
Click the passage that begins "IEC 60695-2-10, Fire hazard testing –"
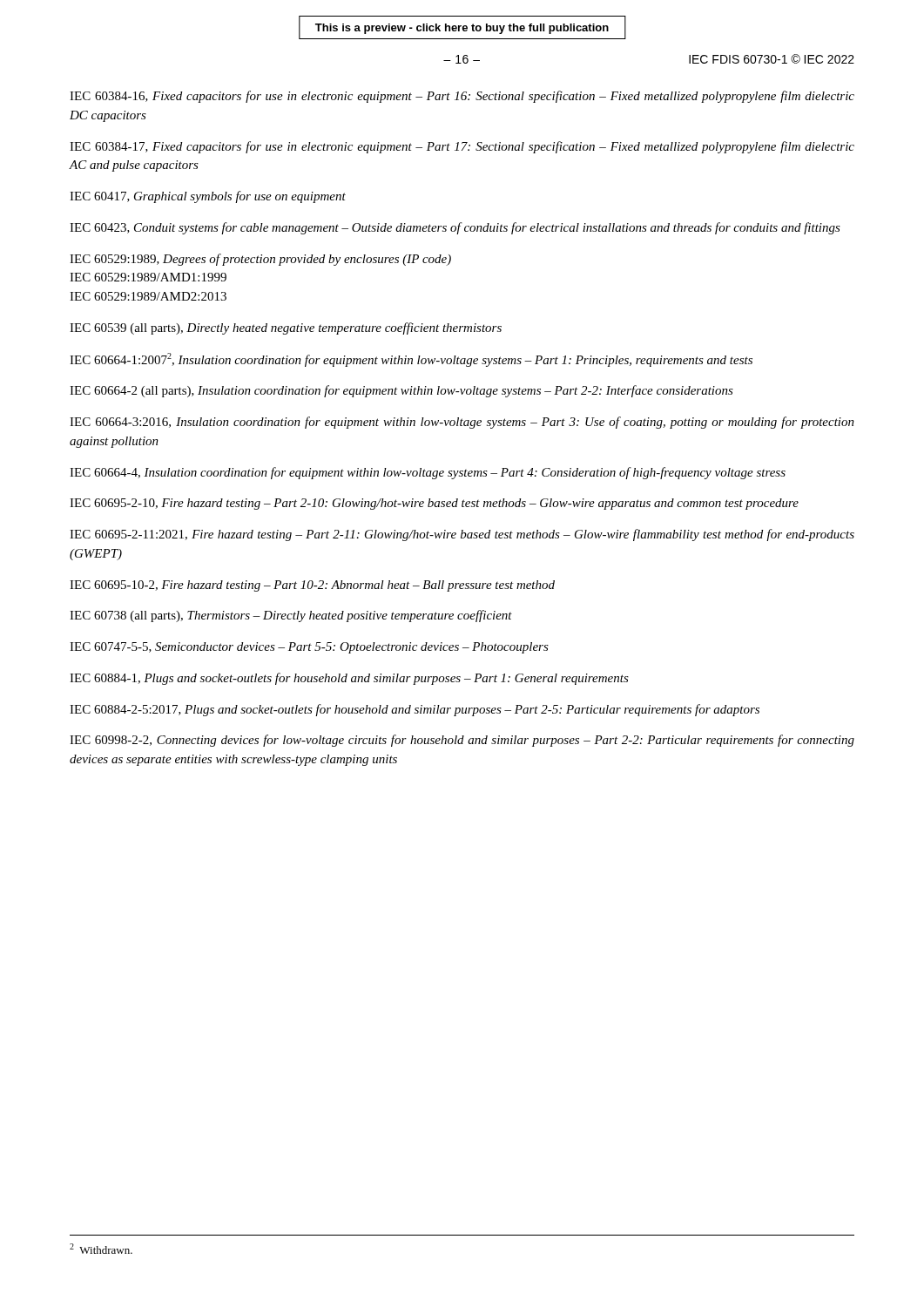(x=434, y=503)
